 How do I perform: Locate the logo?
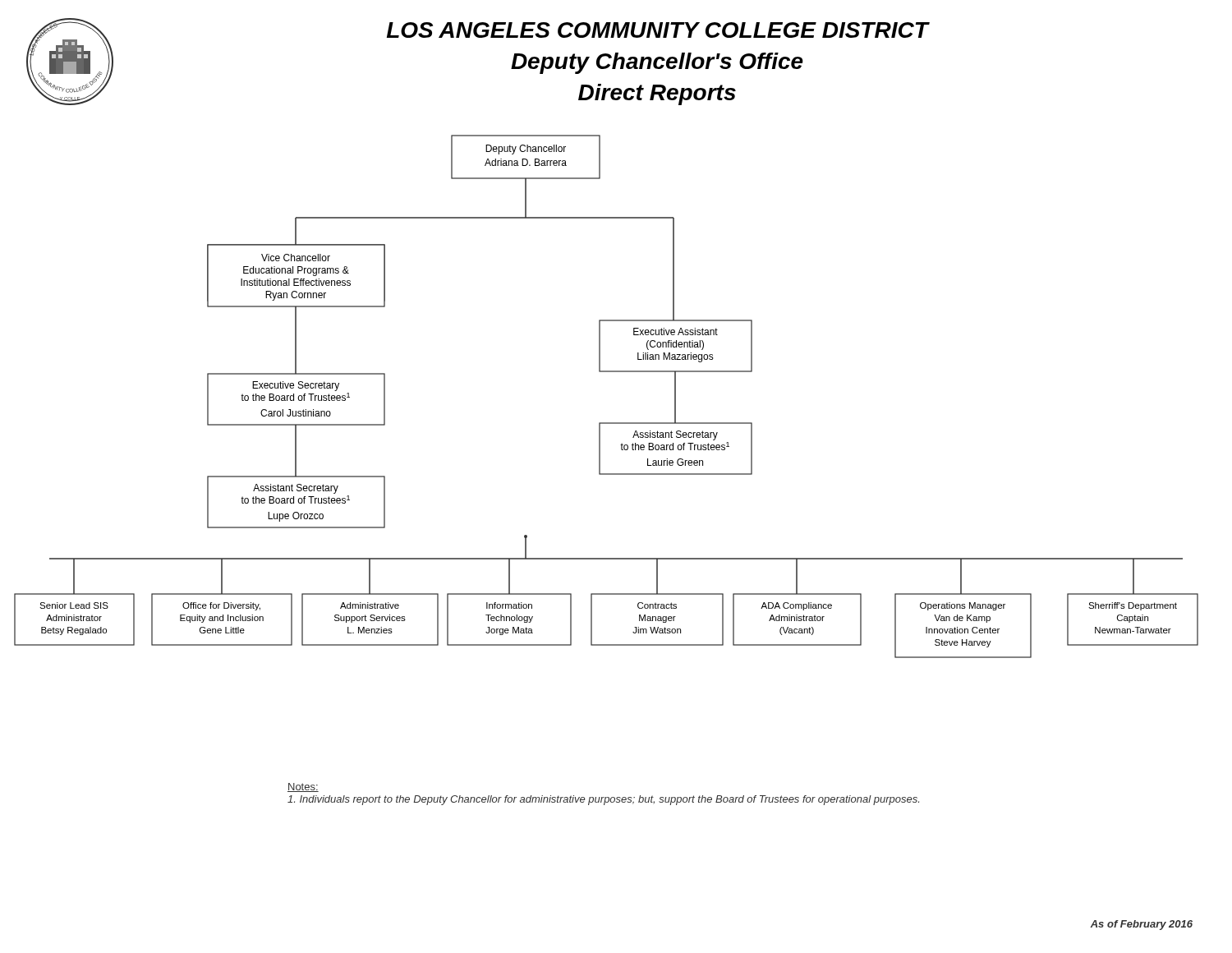70,62
